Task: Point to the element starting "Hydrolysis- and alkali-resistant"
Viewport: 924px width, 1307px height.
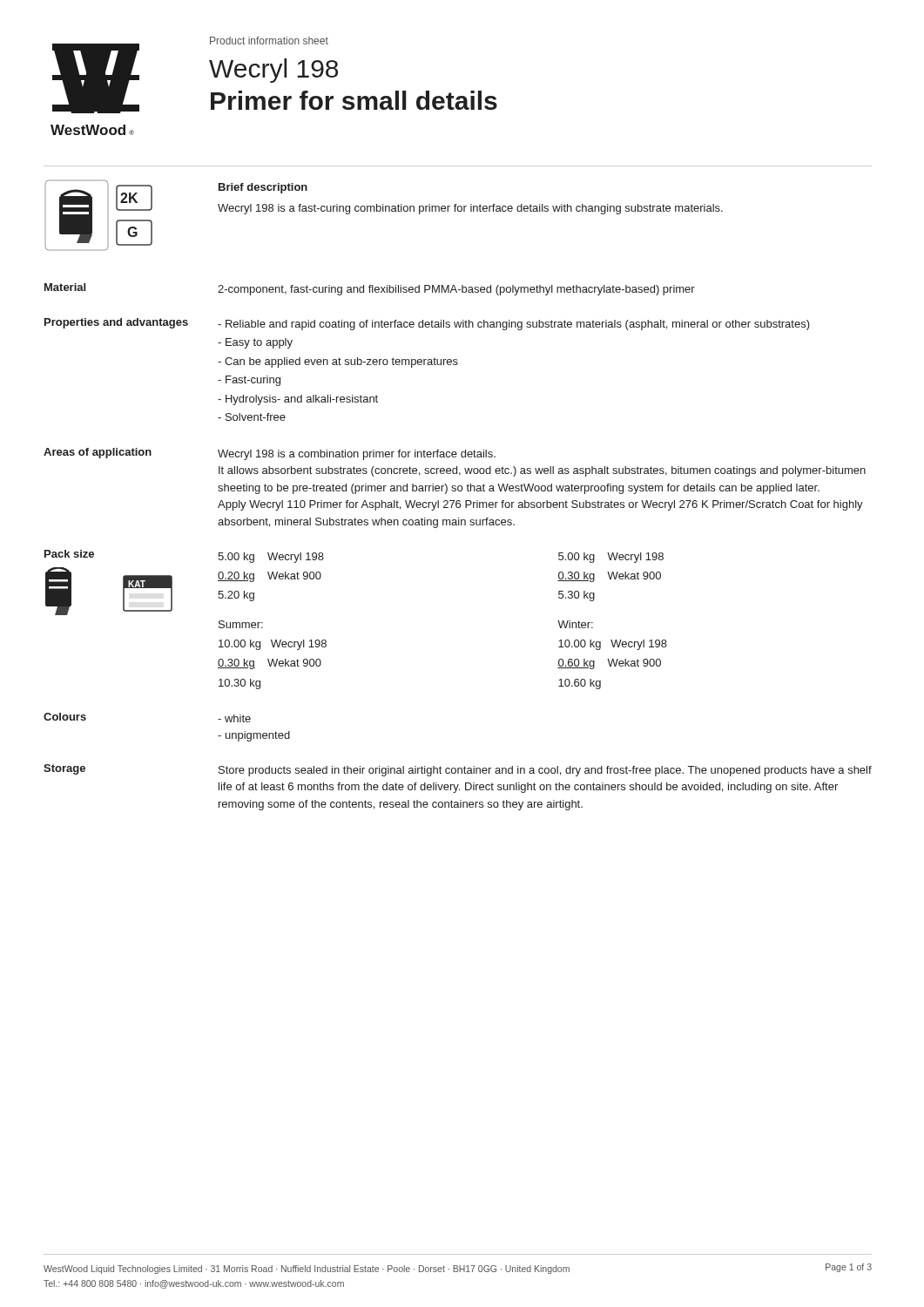Action: click(301, 398)
